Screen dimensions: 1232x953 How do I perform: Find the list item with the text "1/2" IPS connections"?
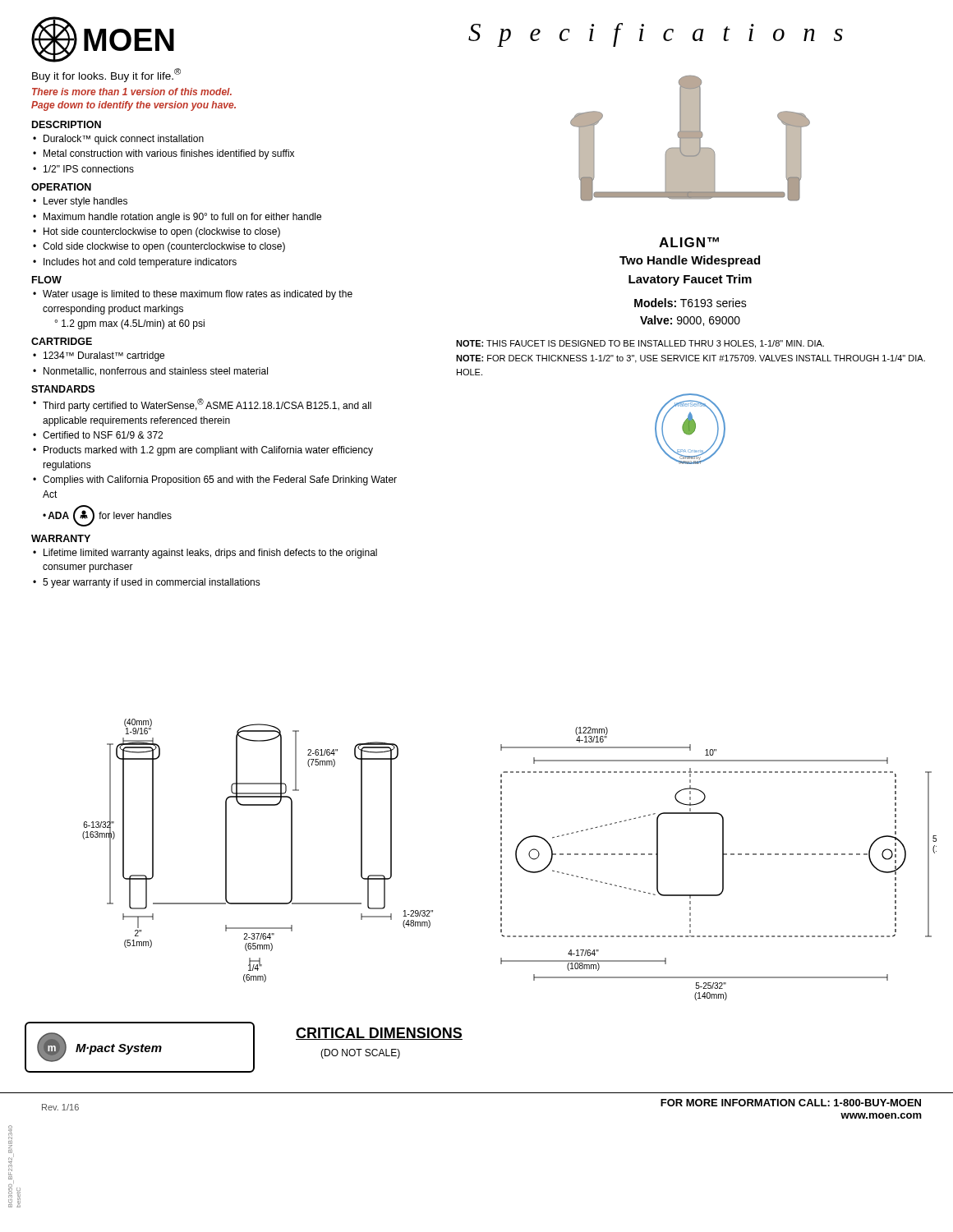click(x=88, y=169)
